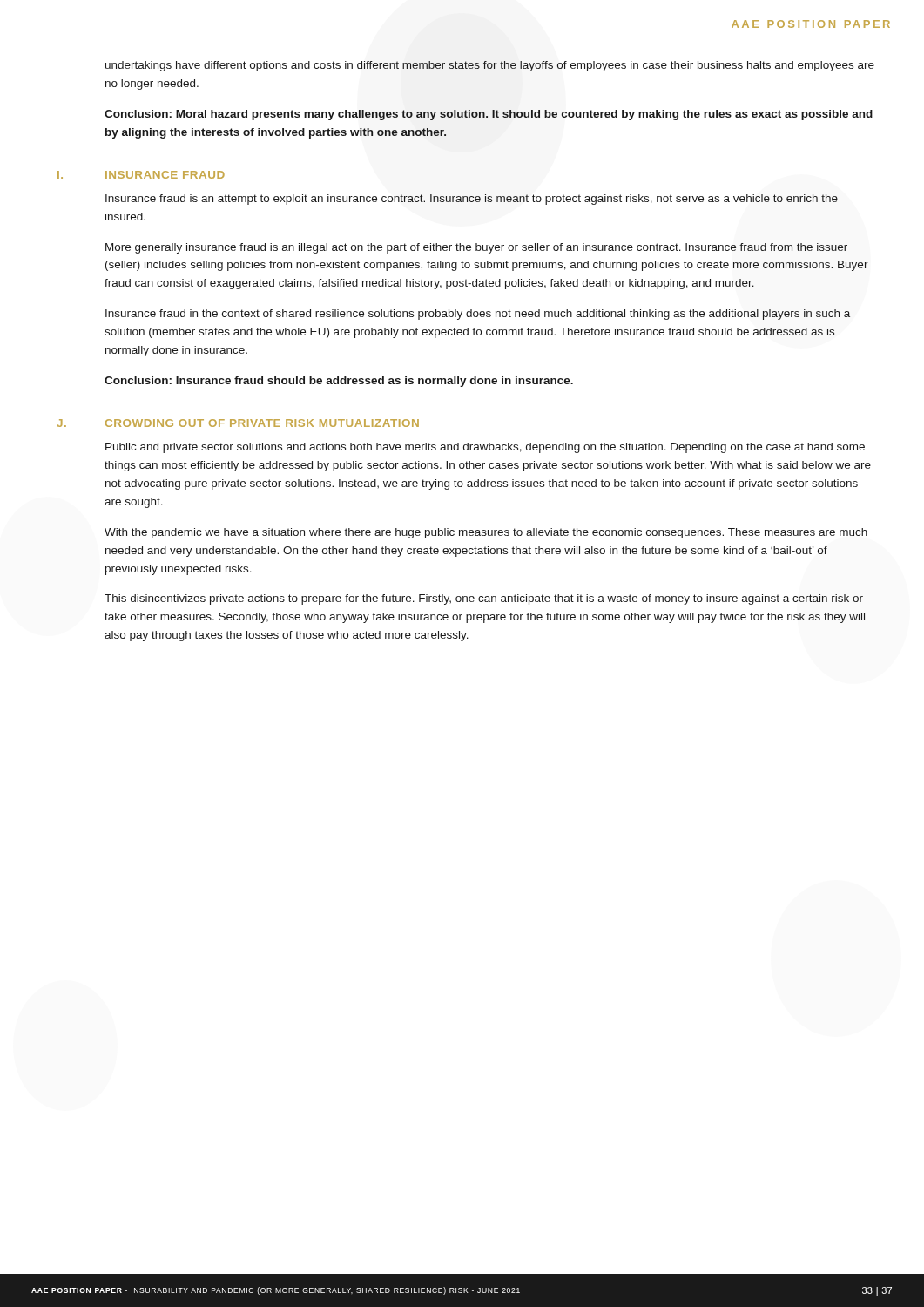Select the text block starting "With the pandemic"
The image size is (924, 1307).
[x=486, y=550]
